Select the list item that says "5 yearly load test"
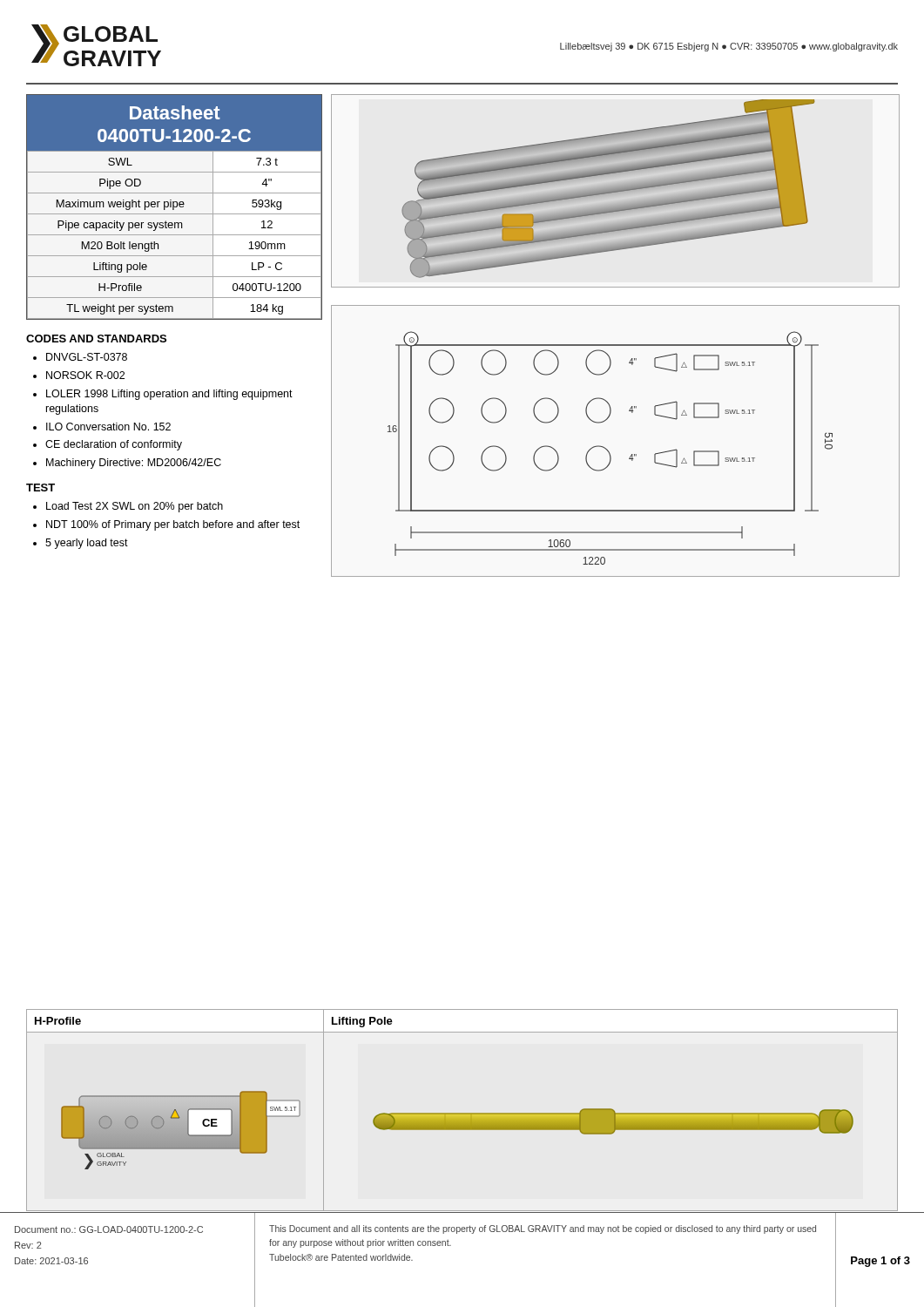Viewport: 924px width, 1307px height. (x=86, y=543)
